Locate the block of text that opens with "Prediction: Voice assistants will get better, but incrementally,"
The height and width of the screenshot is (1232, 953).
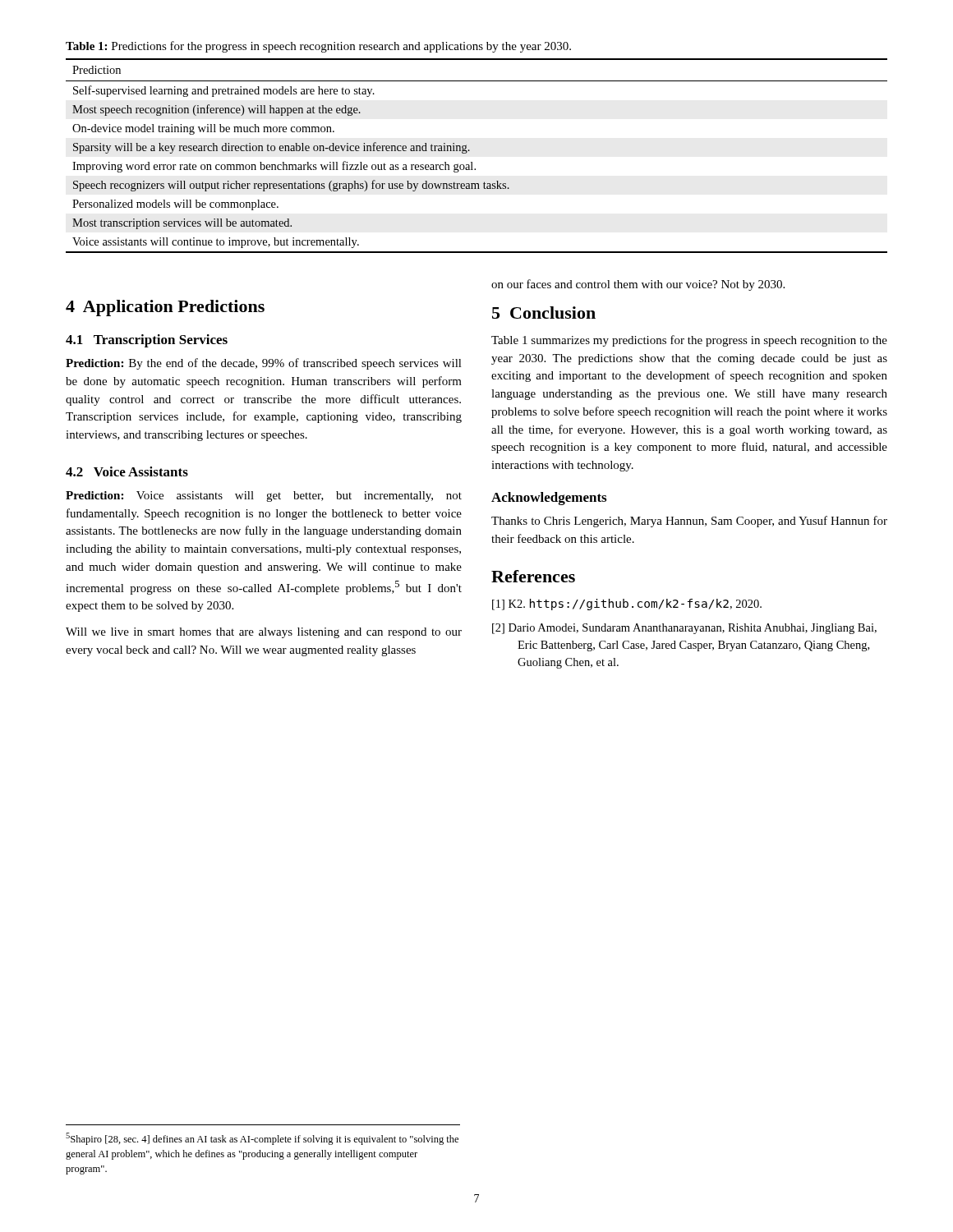pos(264,573)
